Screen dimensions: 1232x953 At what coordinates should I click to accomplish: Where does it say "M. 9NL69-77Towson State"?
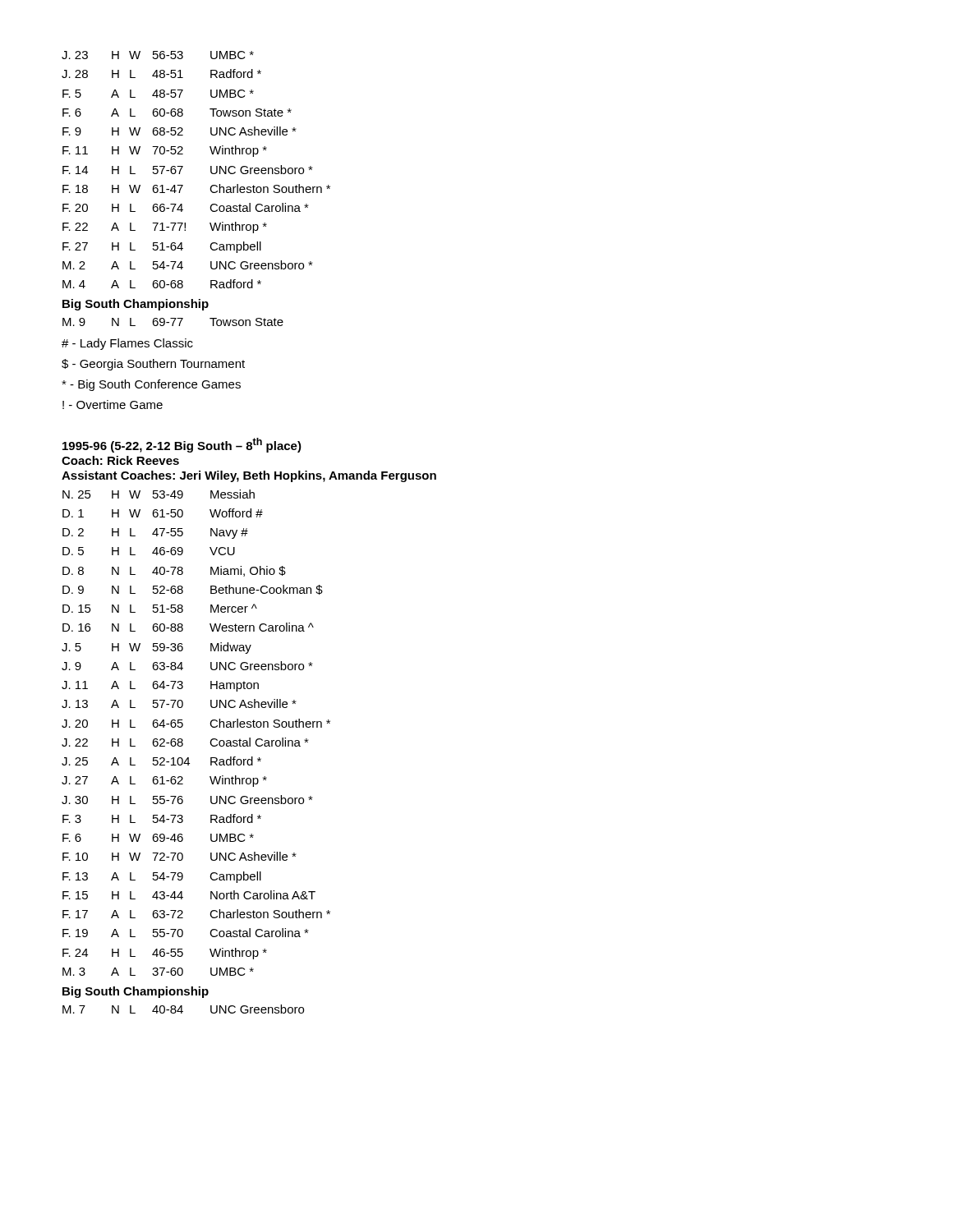[173, 322]
